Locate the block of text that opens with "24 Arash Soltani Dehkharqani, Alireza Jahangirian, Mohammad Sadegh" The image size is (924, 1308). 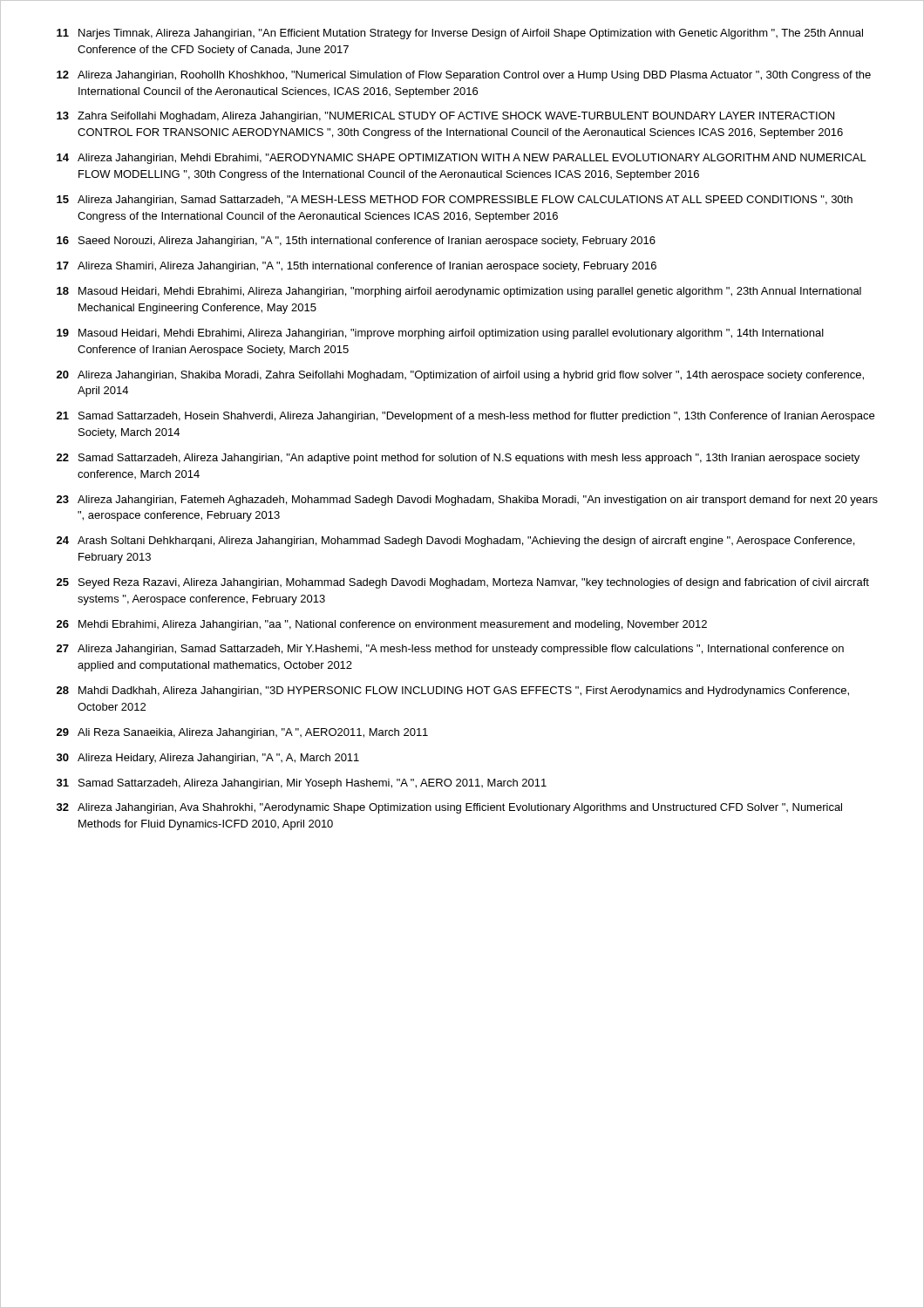click(462, 549)
